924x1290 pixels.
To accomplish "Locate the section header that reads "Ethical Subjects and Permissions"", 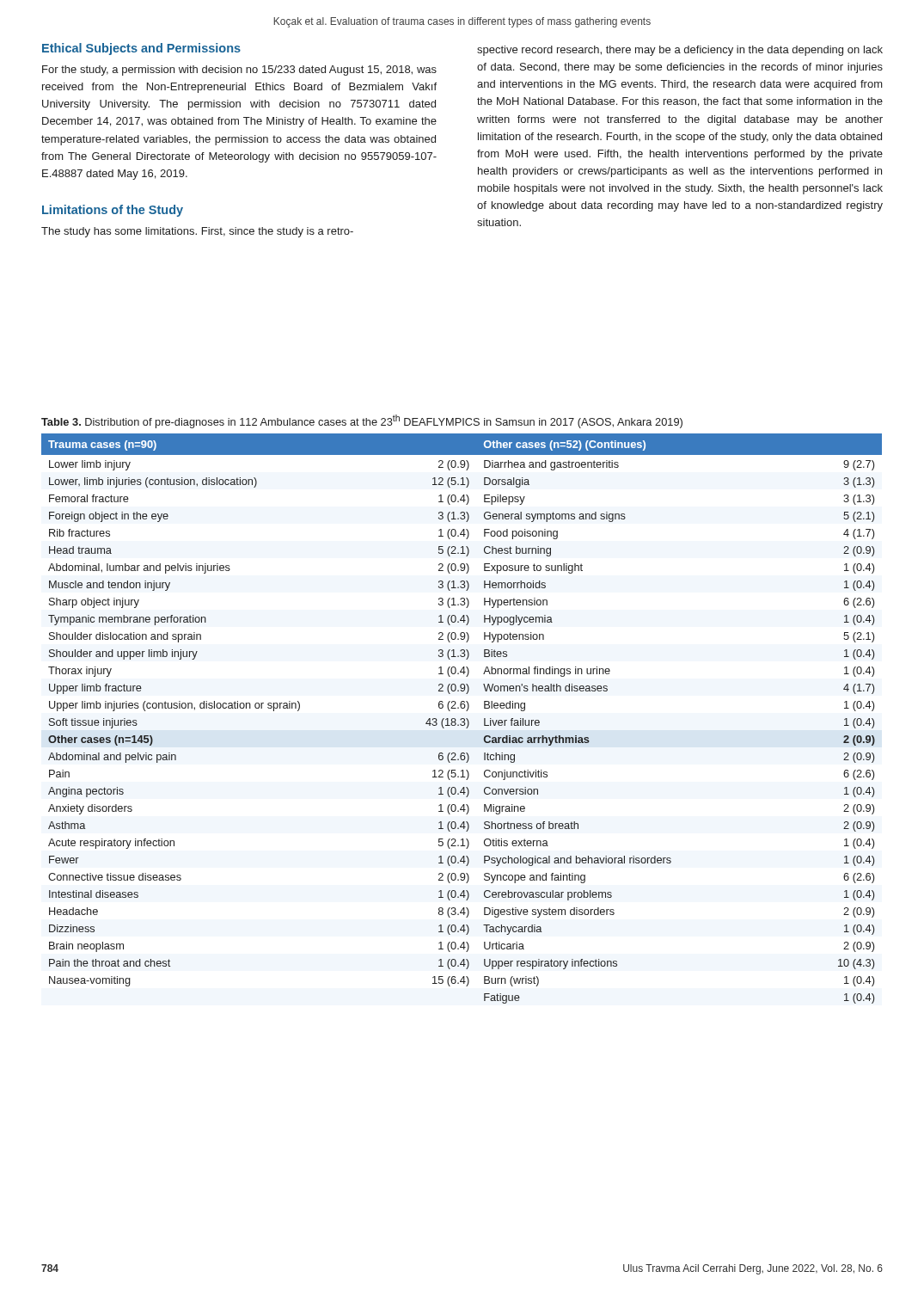I will pos(141,48).
